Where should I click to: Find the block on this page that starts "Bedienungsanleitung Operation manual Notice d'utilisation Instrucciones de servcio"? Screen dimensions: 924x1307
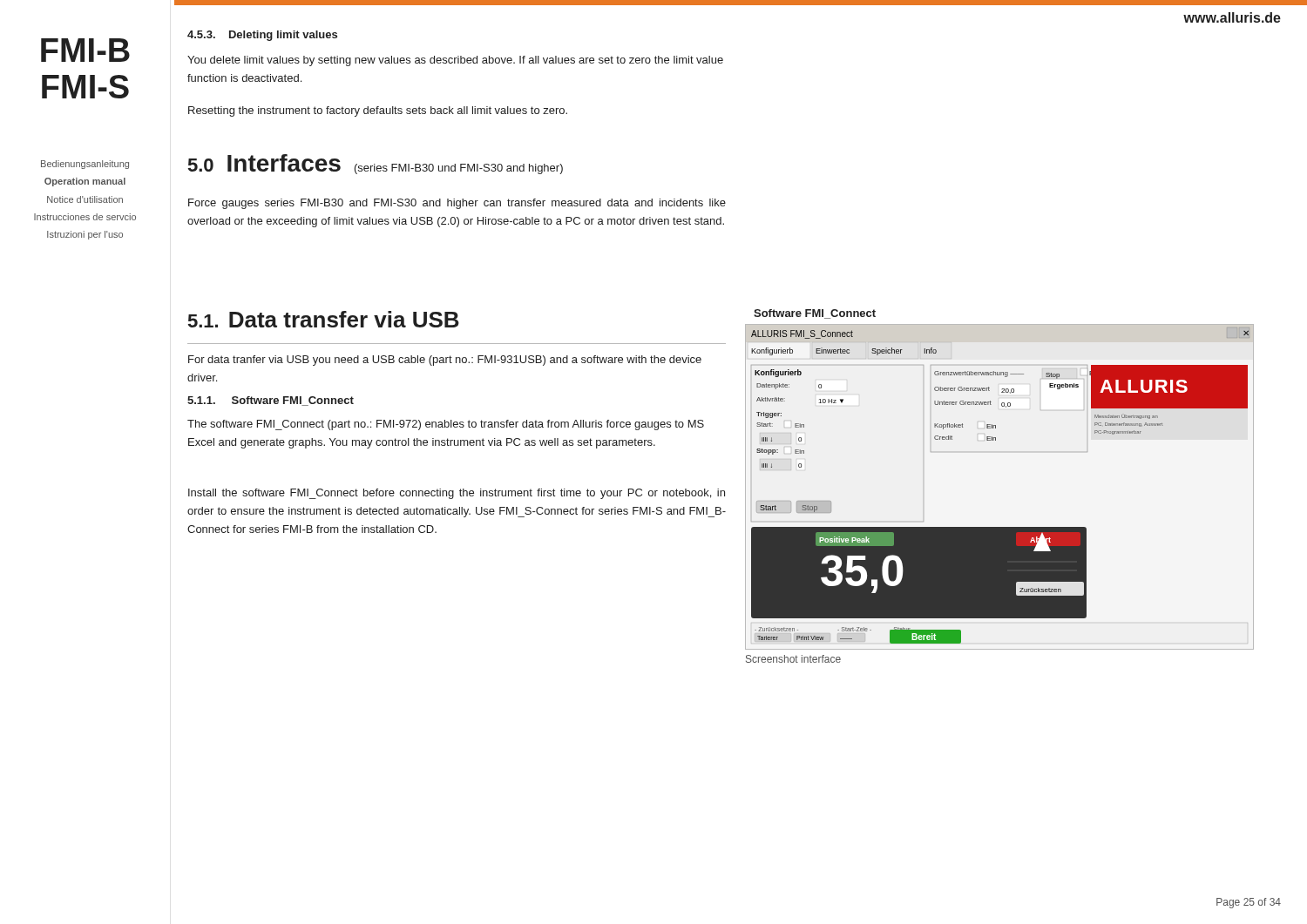[85, 199]
